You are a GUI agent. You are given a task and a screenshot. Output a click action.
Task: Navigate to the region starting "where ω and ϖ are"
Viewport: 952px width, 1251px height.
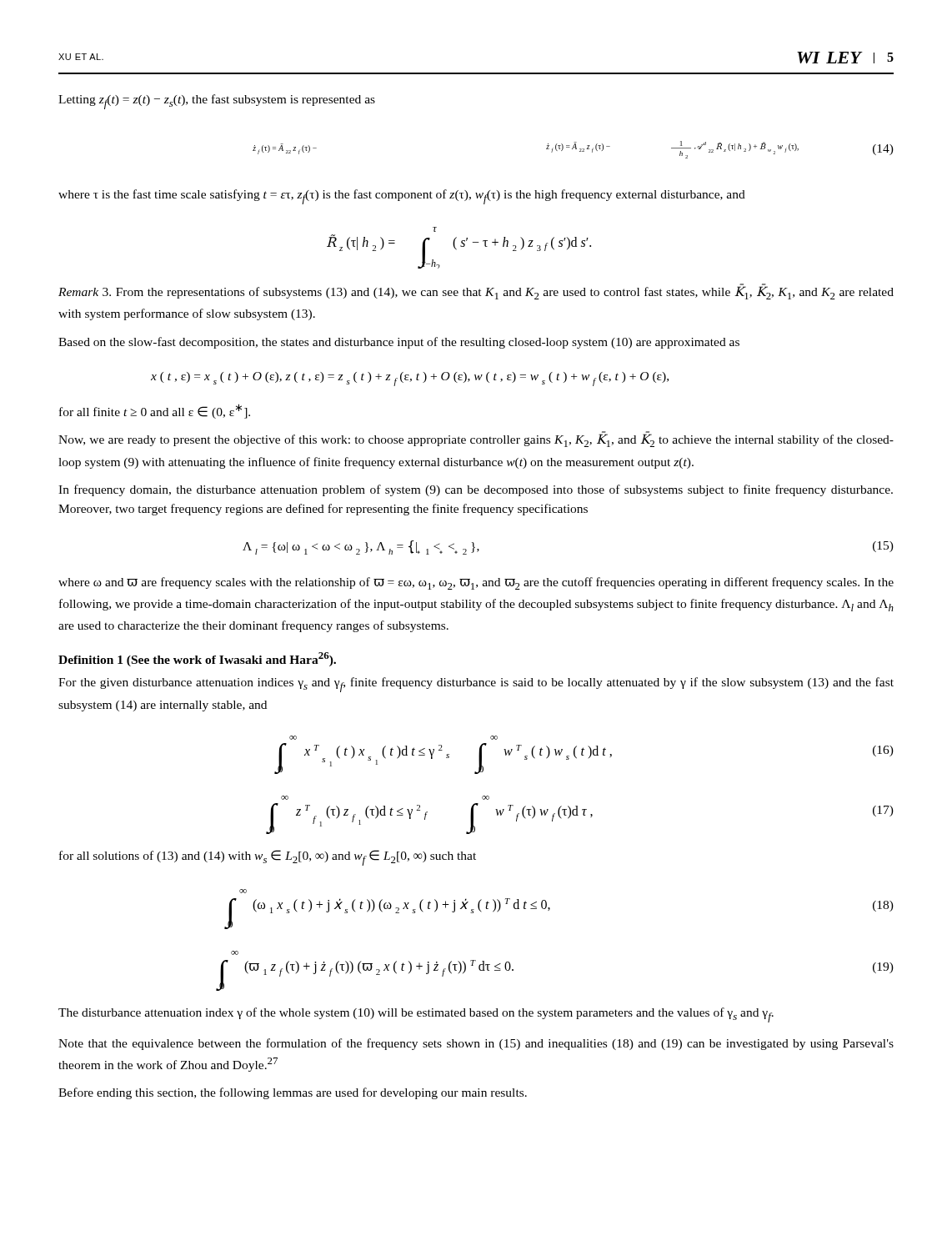(476, 603)
